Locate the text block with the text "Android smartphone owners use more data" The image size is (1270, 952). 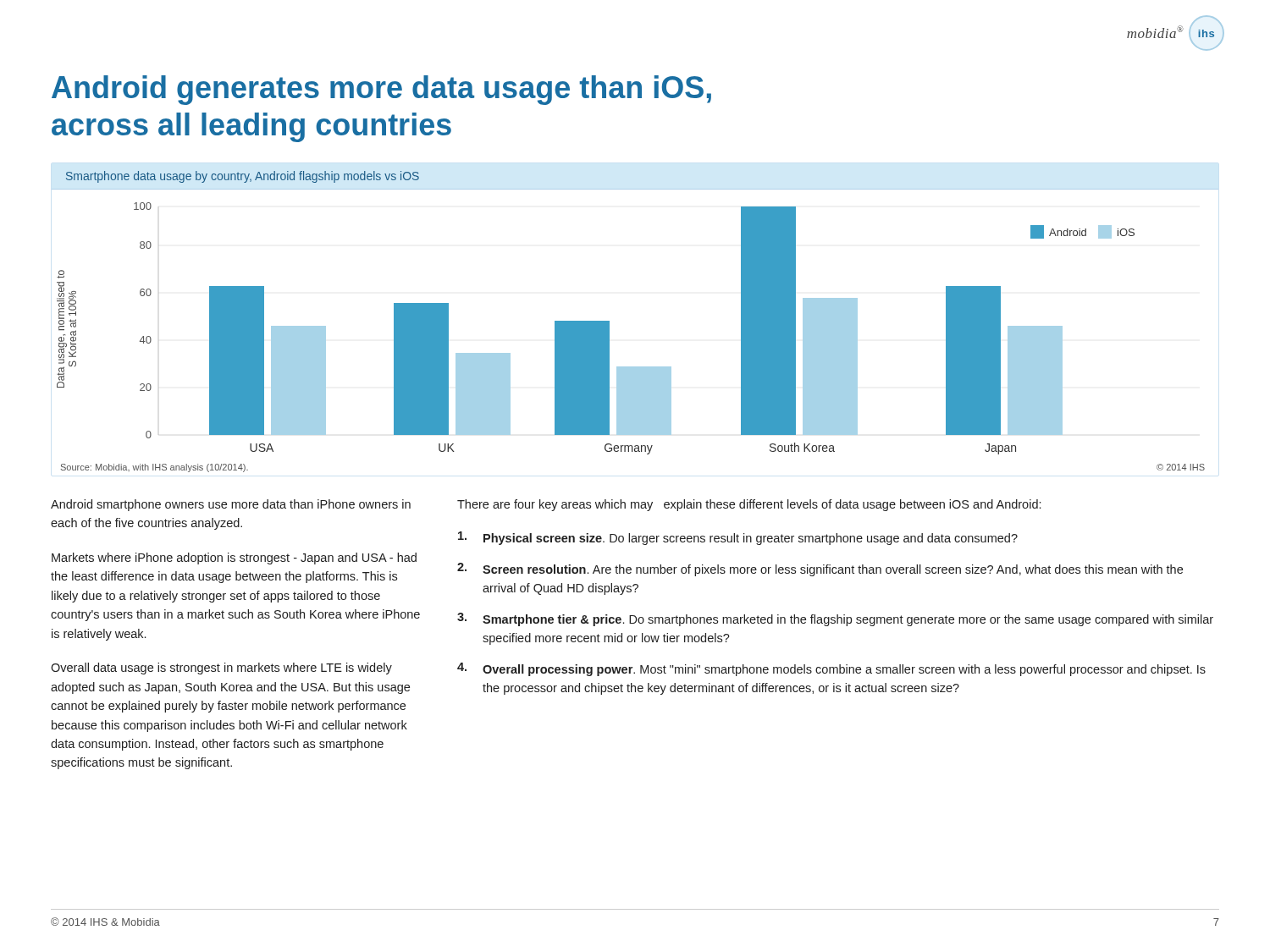click(x=231, y=514)
